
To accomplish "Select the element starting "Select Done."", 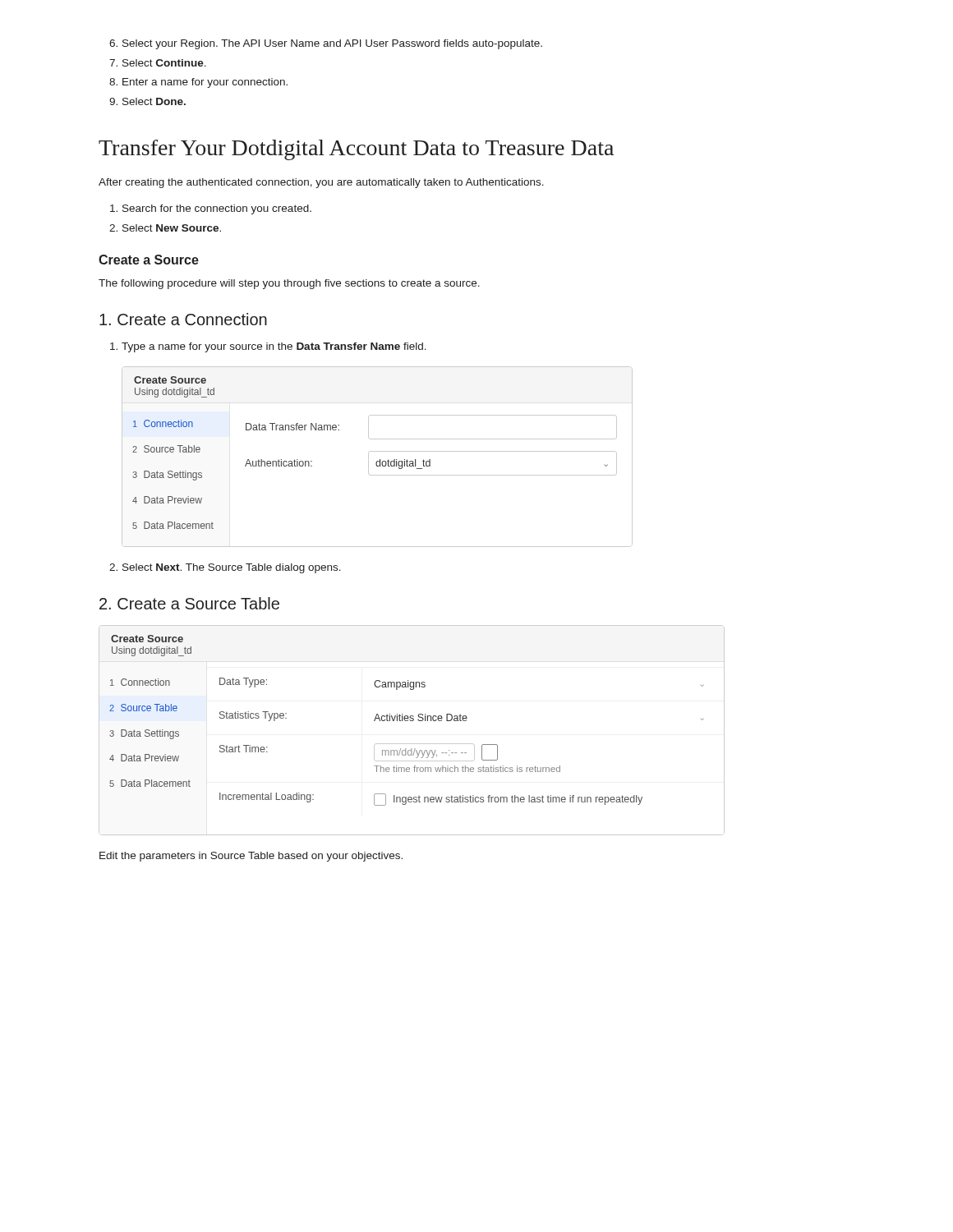I will (154, 101).
